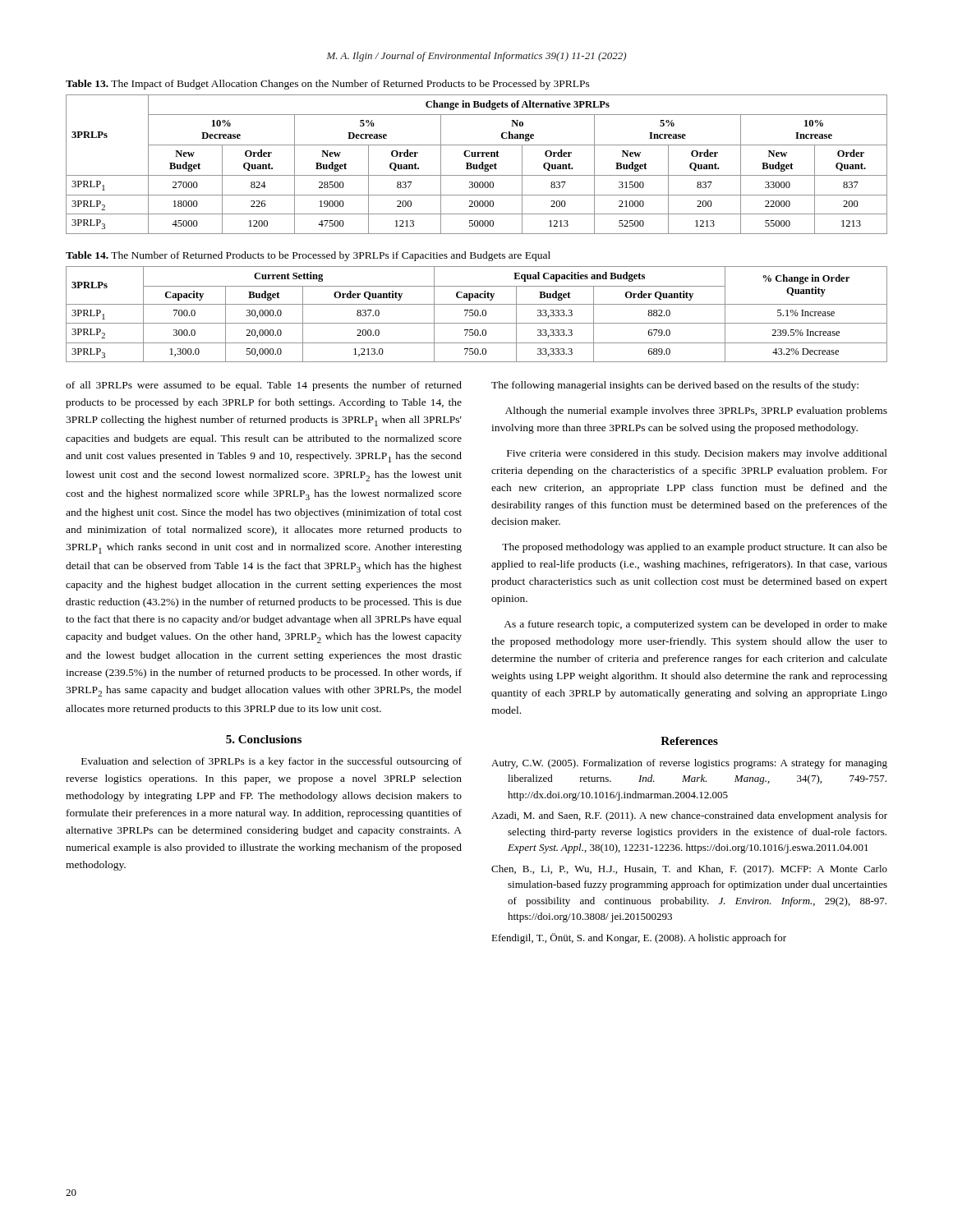
Task: Navigate to the text block starting "Evaluation and selection of 3PRLPs"
Action: click(x=264, y=813)
